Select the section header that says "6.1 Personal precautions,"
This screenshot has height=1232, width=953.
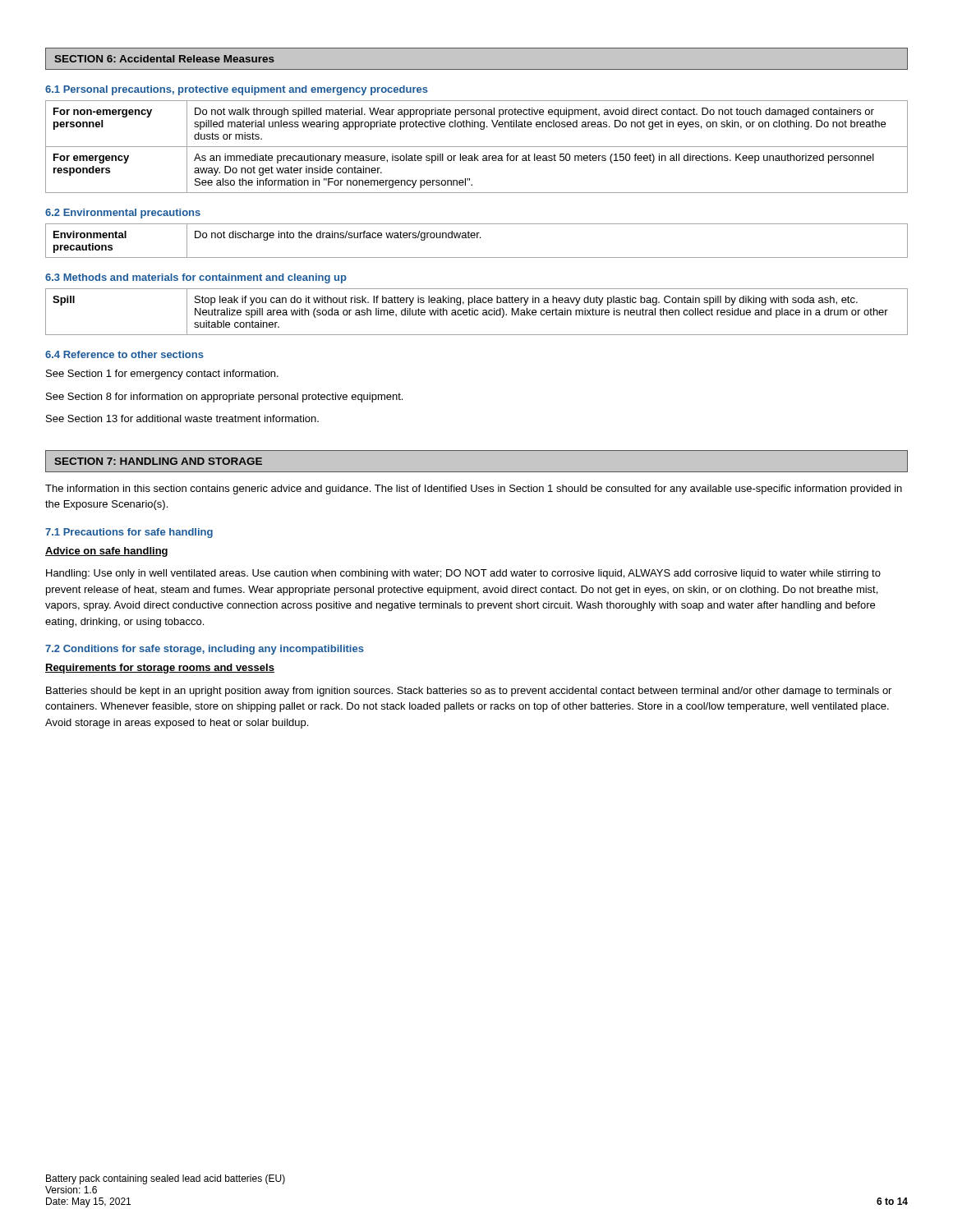(x=237, y=89)
